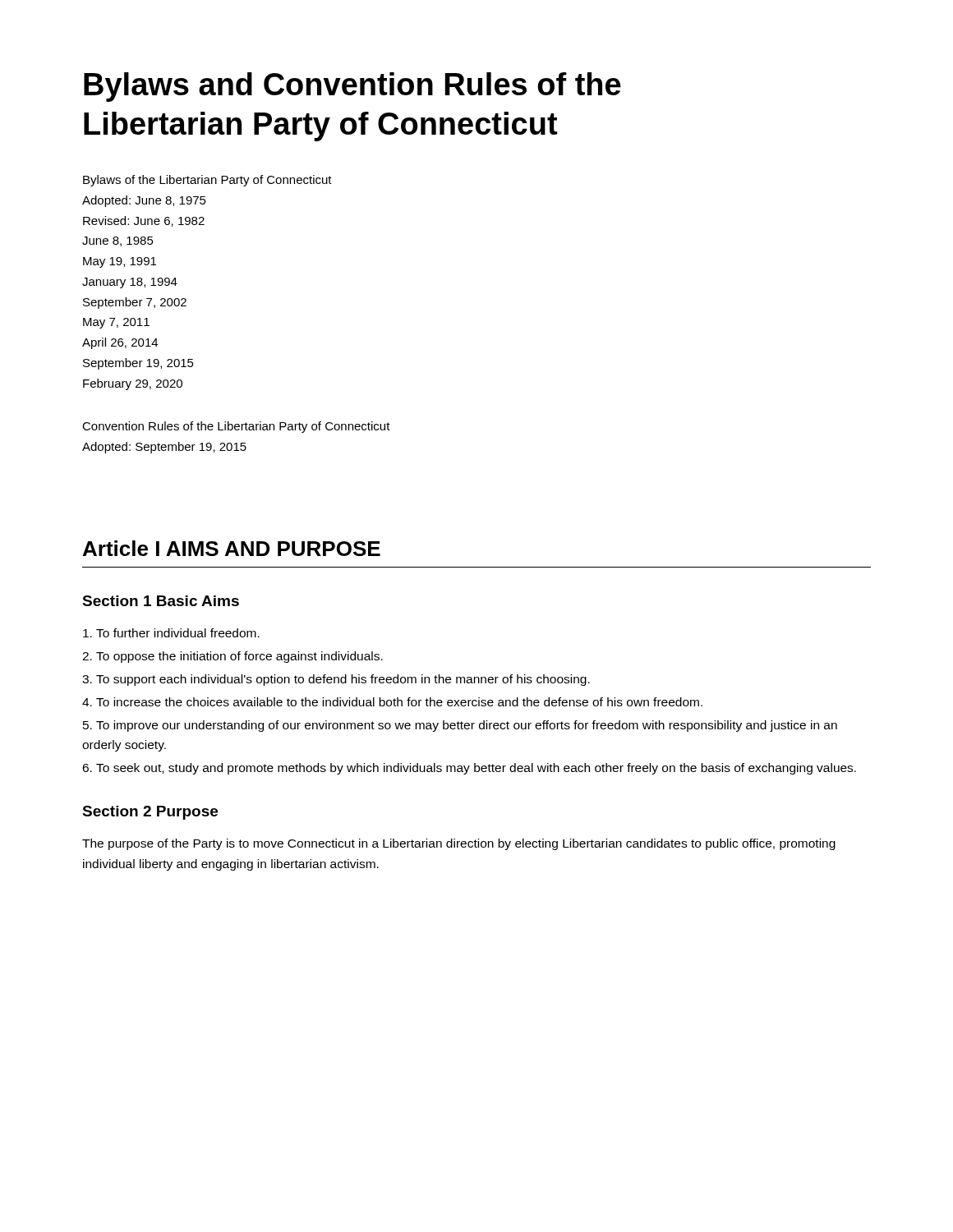Locate the block of text that opens with "5. To improve our understanding"
The image size is (953, 1232).
click(x=460, y=735)
